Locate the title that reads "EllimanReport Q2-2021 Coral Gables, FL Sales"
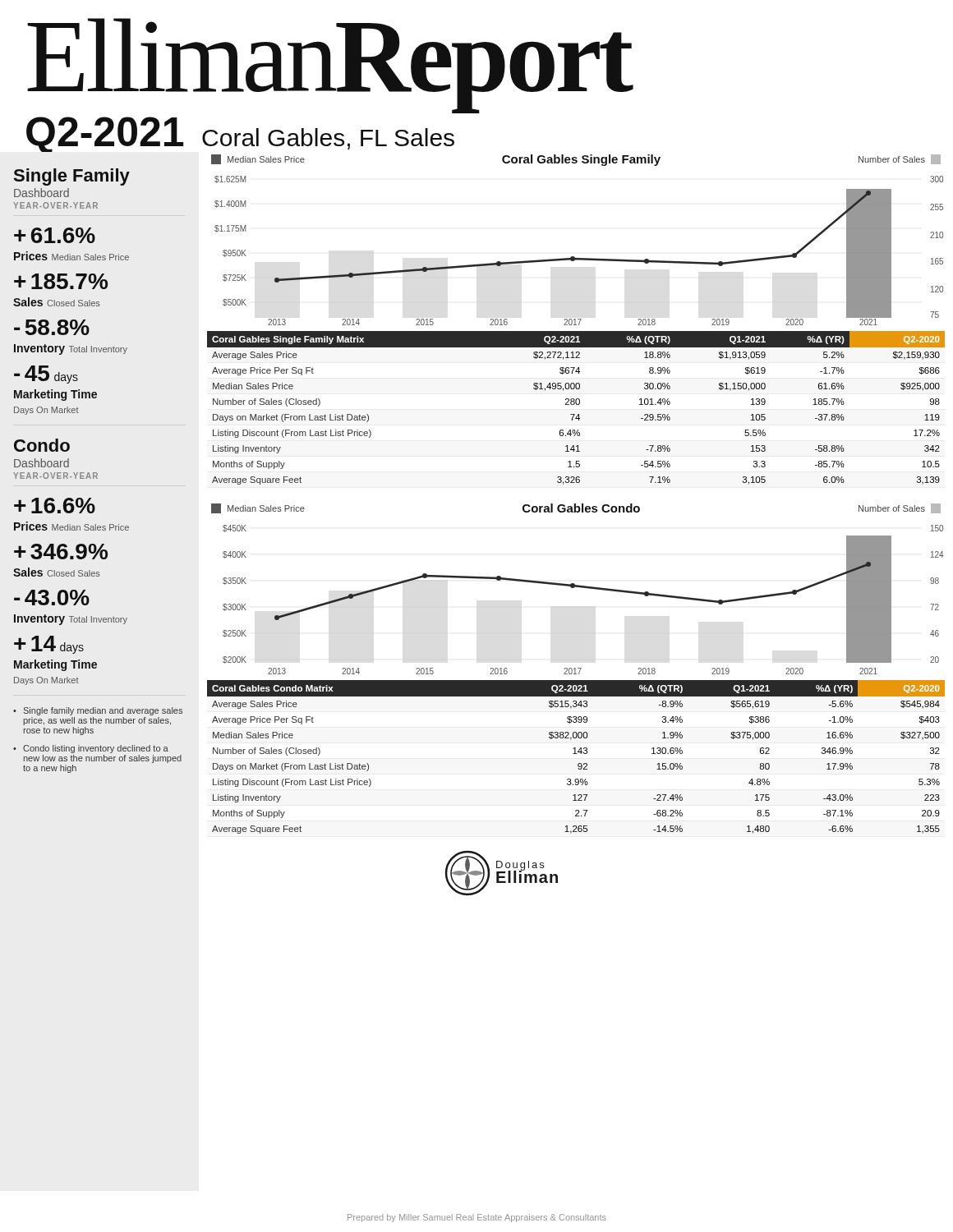The image size is (953, 1232). (476, 82)
